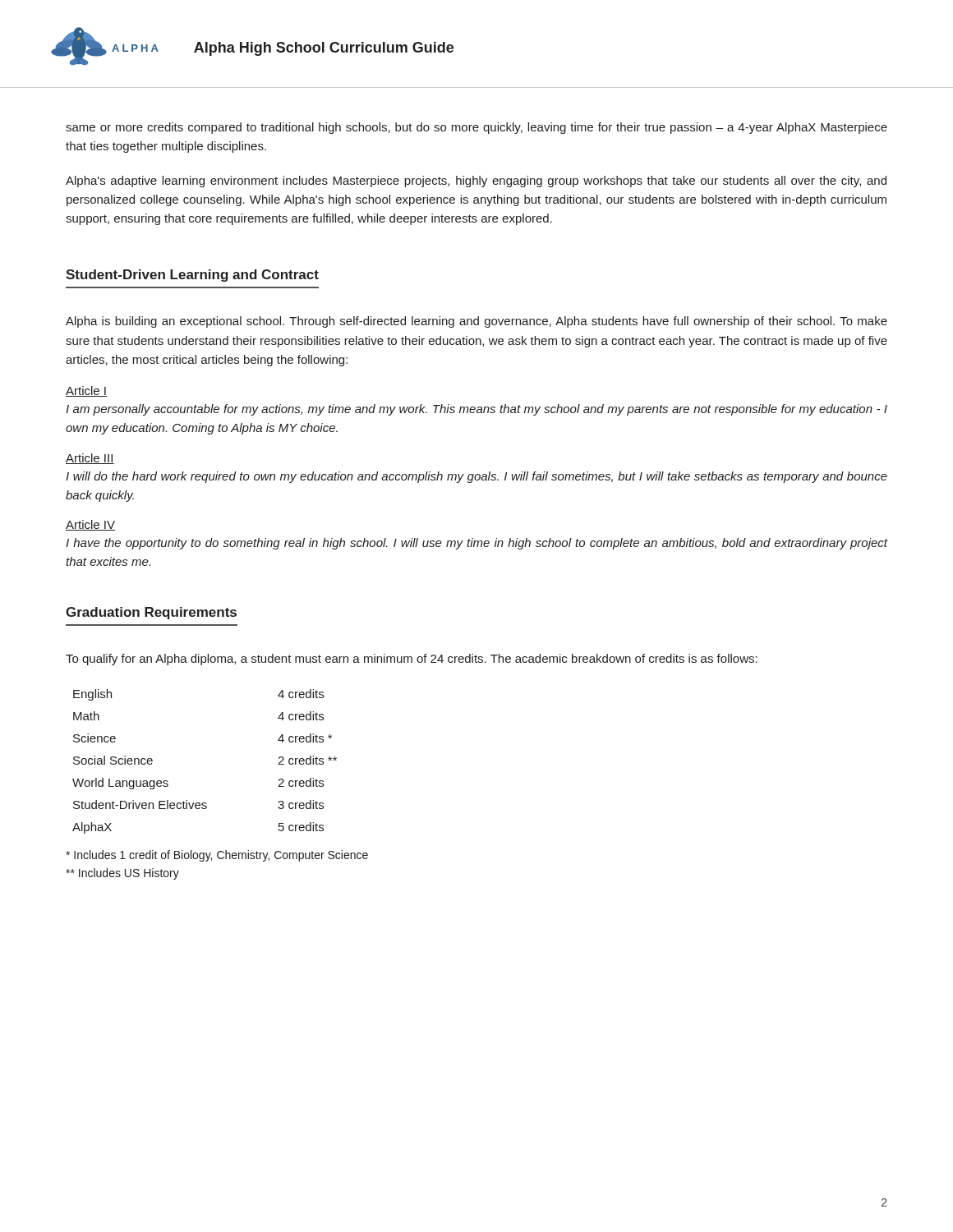Point to the block beginning "Includes 1 credit of Biology, Chemistry,"
The image size is (953, 1232).
217,864
